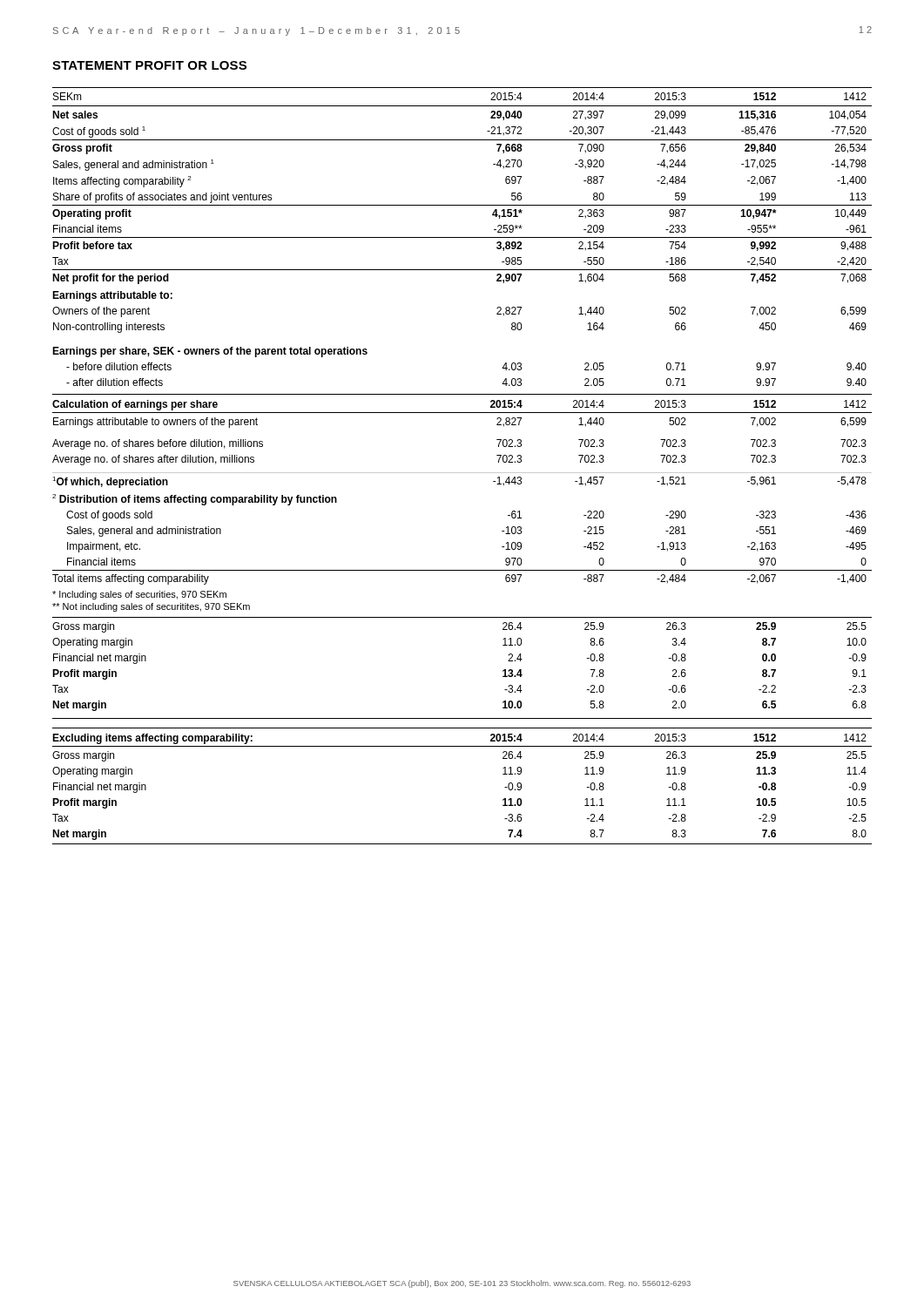Navigate to the block starting "STATEMENT PROFIT OR LOSS"
The image size is (924, 1307).
tap(150, 65)
